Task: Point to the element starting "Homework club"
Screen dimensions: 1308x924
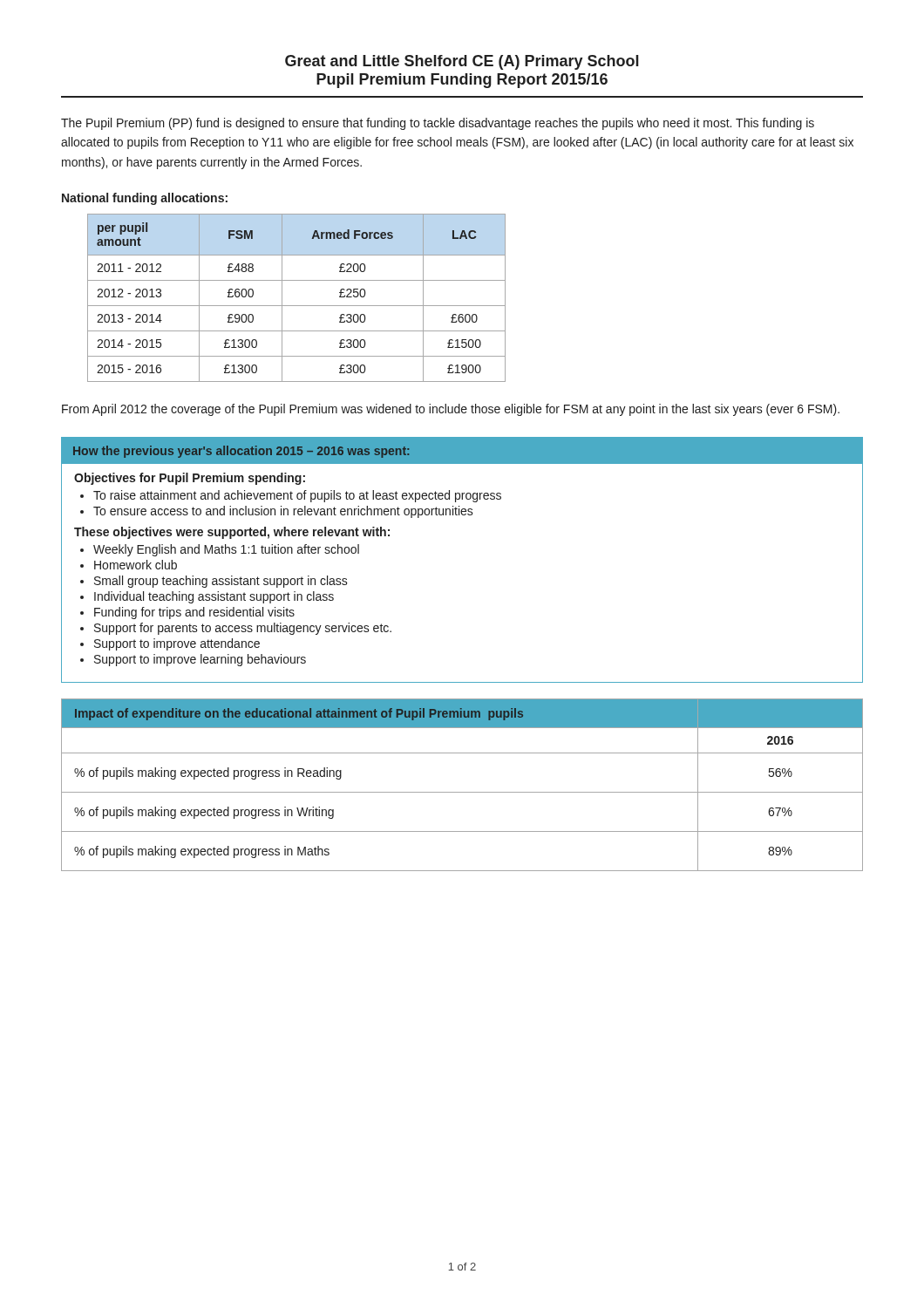Action: [135, 565]
